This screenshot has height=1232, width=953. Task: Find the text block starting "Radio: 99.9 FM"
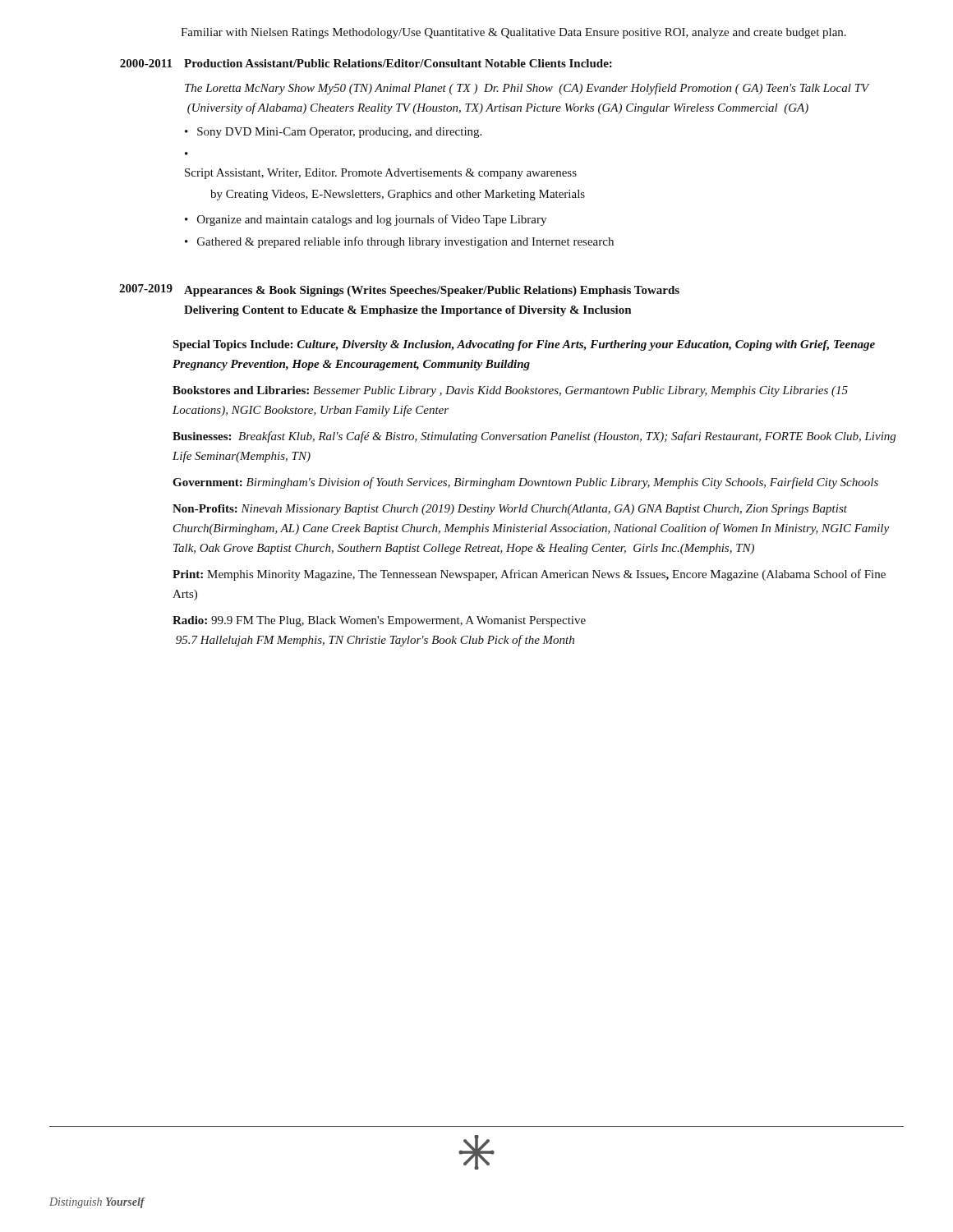379,630
